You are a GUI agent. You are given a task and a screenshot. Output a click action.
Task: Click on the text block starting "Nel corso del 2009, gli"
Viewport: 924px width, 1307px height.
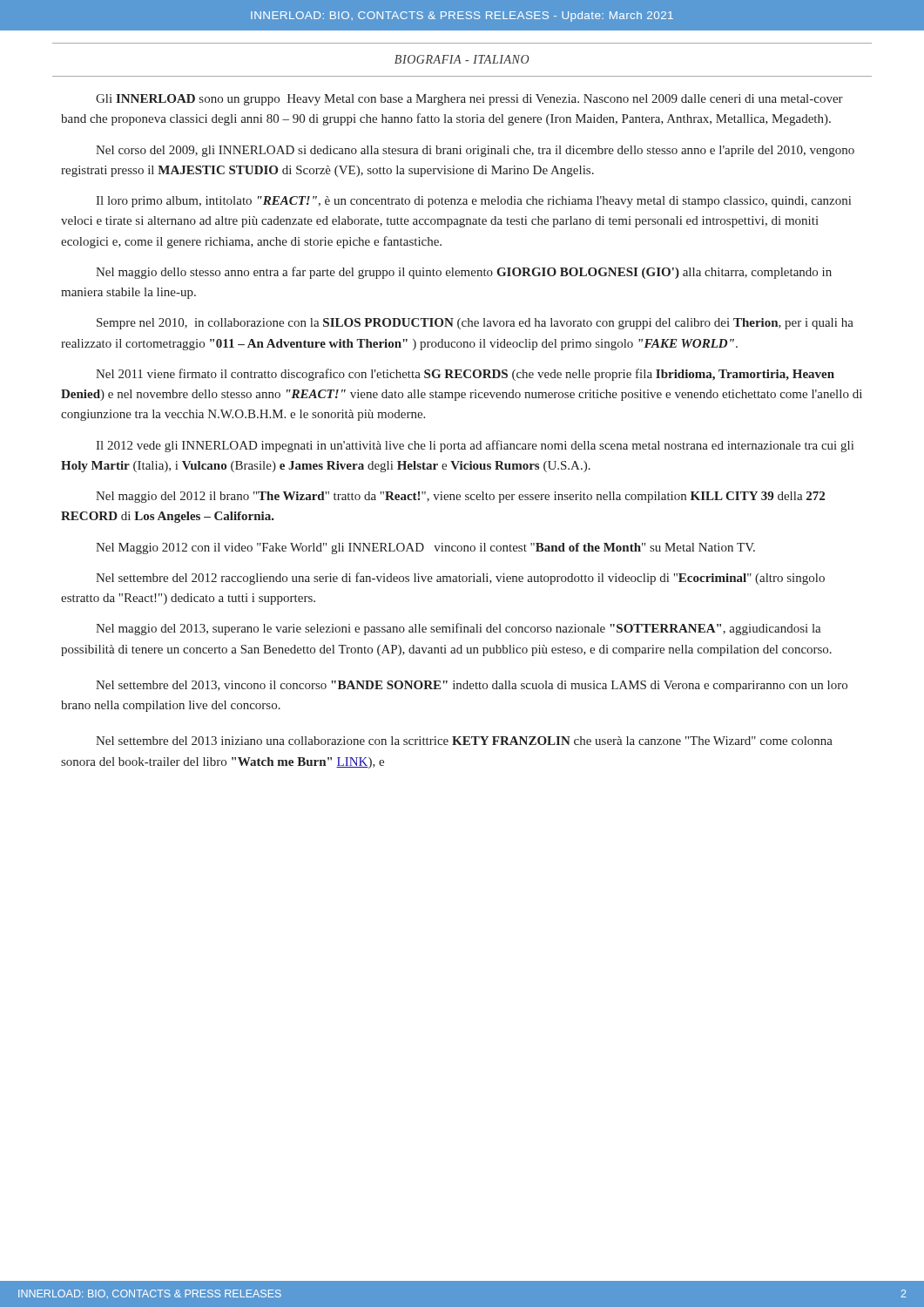(462, 160)
